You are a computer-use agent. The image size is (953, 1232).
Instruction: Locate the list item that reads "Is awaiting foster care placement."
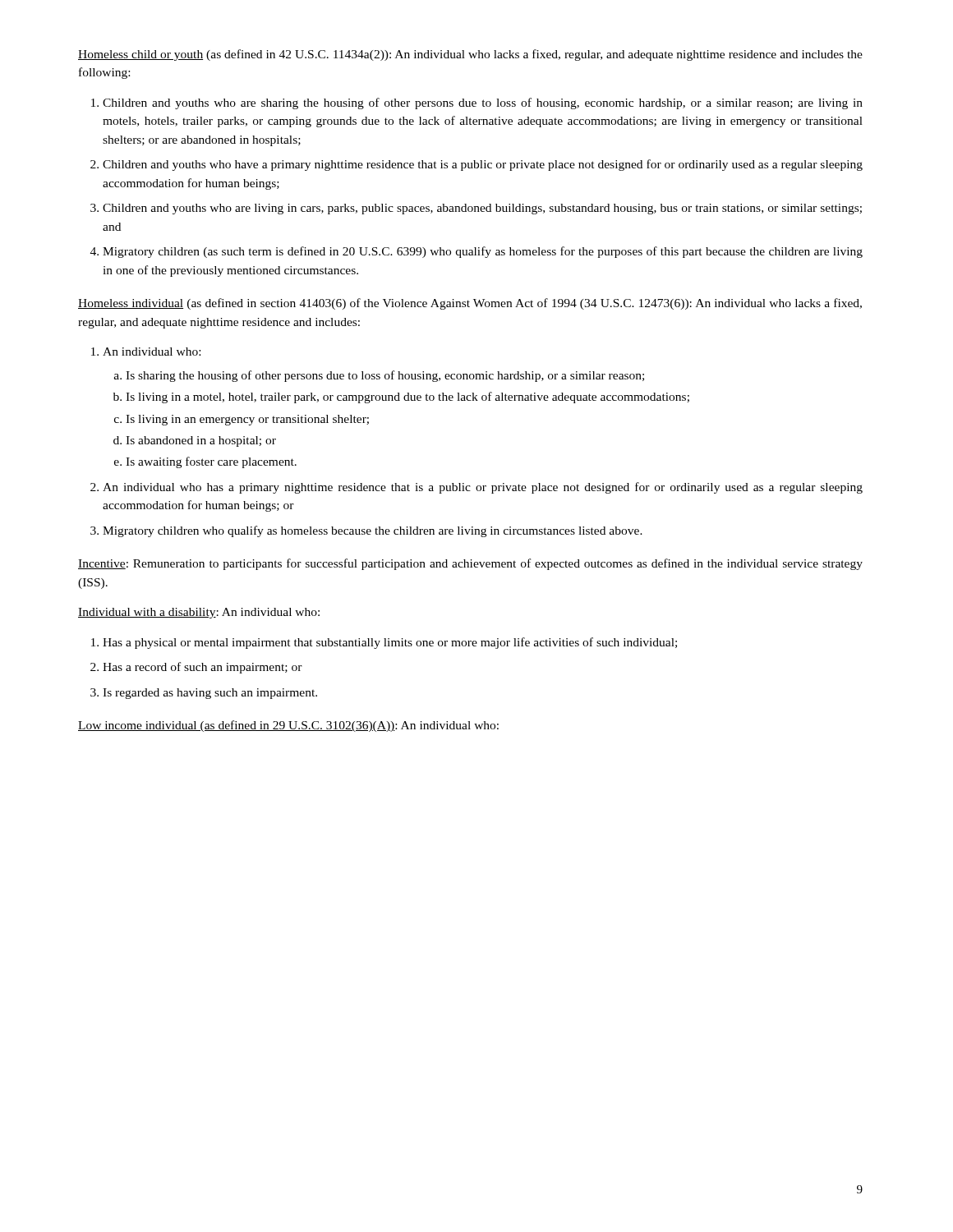tap(211, 462)
